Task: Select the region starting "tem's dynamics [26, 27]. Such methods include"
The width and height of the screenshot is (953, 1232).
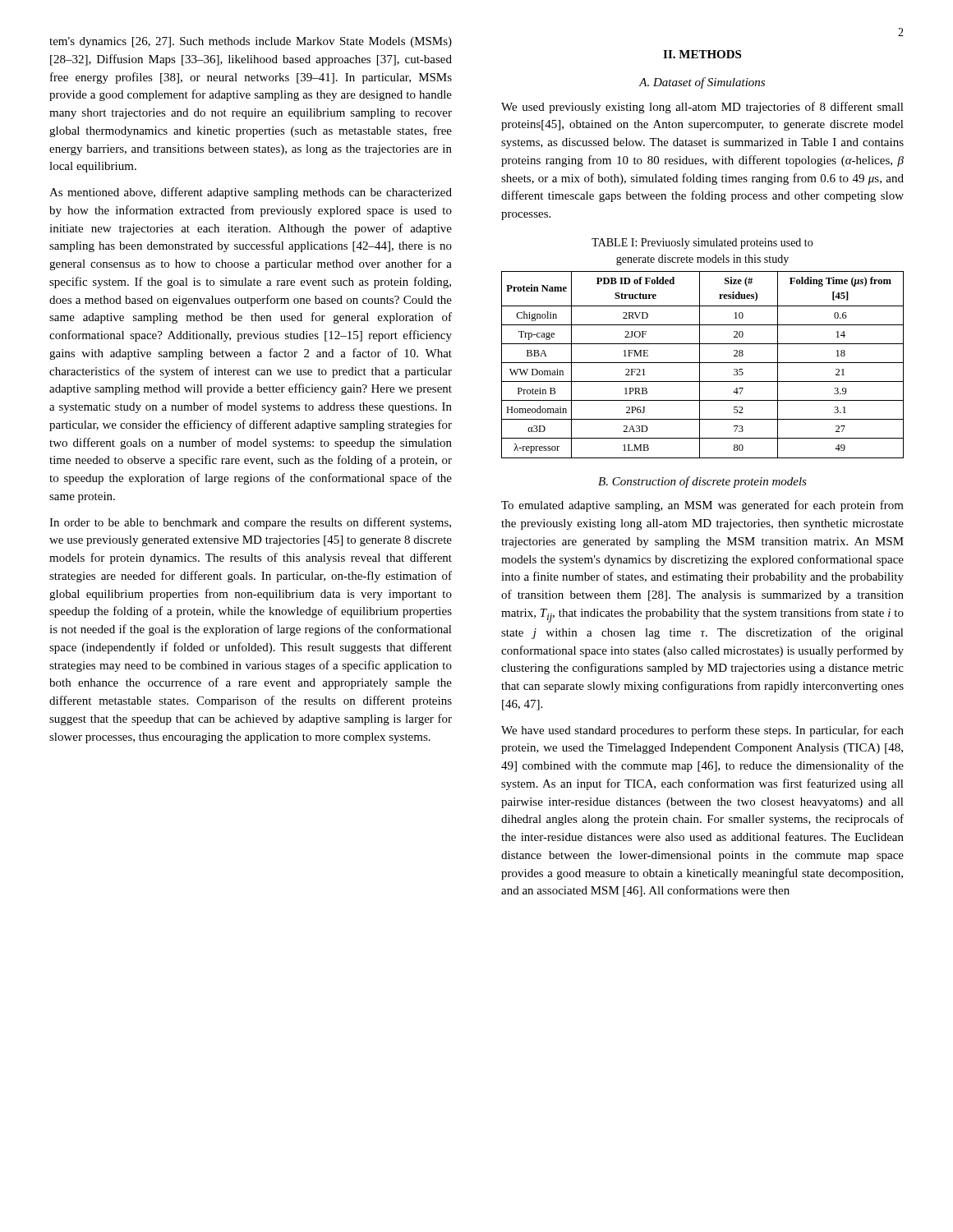Action: click(x=251, y=104)
